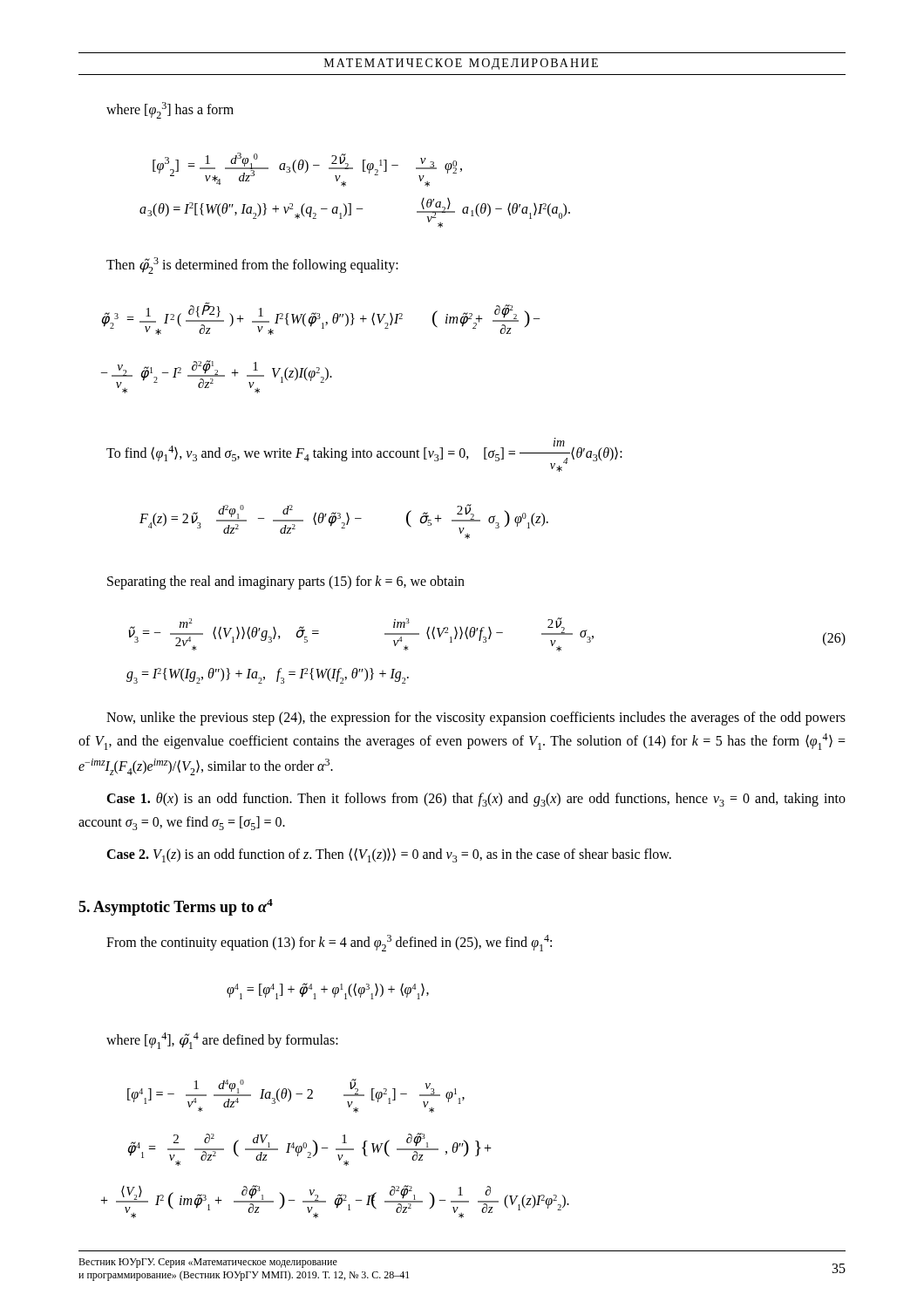Find the text block with the text "Case 1. θ(x) is"
Image resolution: width=924 pixels, height=1308 pixels.
tap(462, 812)
